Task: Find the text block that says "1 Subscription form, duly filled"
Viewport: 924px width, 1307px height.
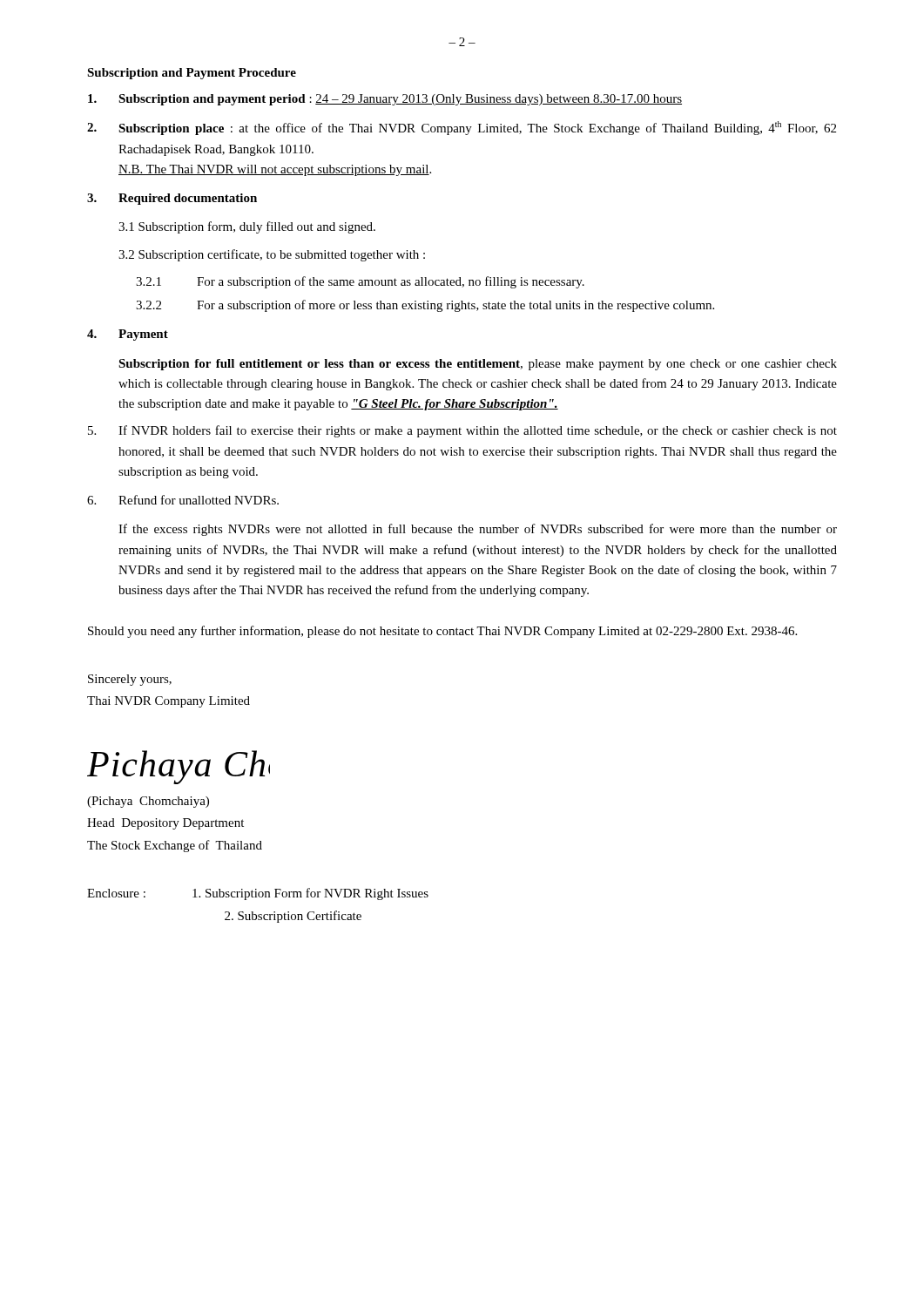Action: click(x=247, y=227)
